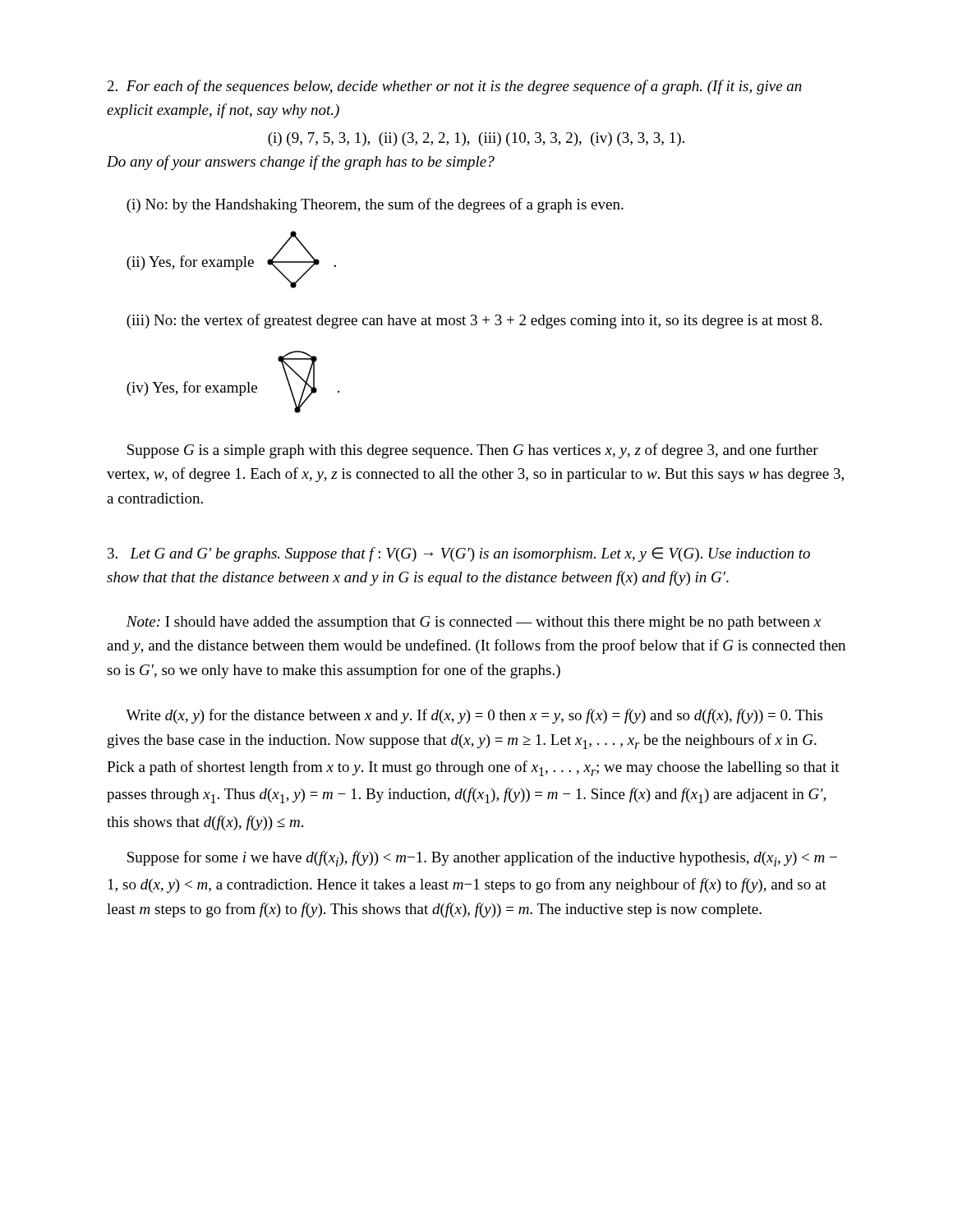Find the block on this page that starts "Suppose for some i we have d(f(xi), f(y))"

click(x=476, y=883)
